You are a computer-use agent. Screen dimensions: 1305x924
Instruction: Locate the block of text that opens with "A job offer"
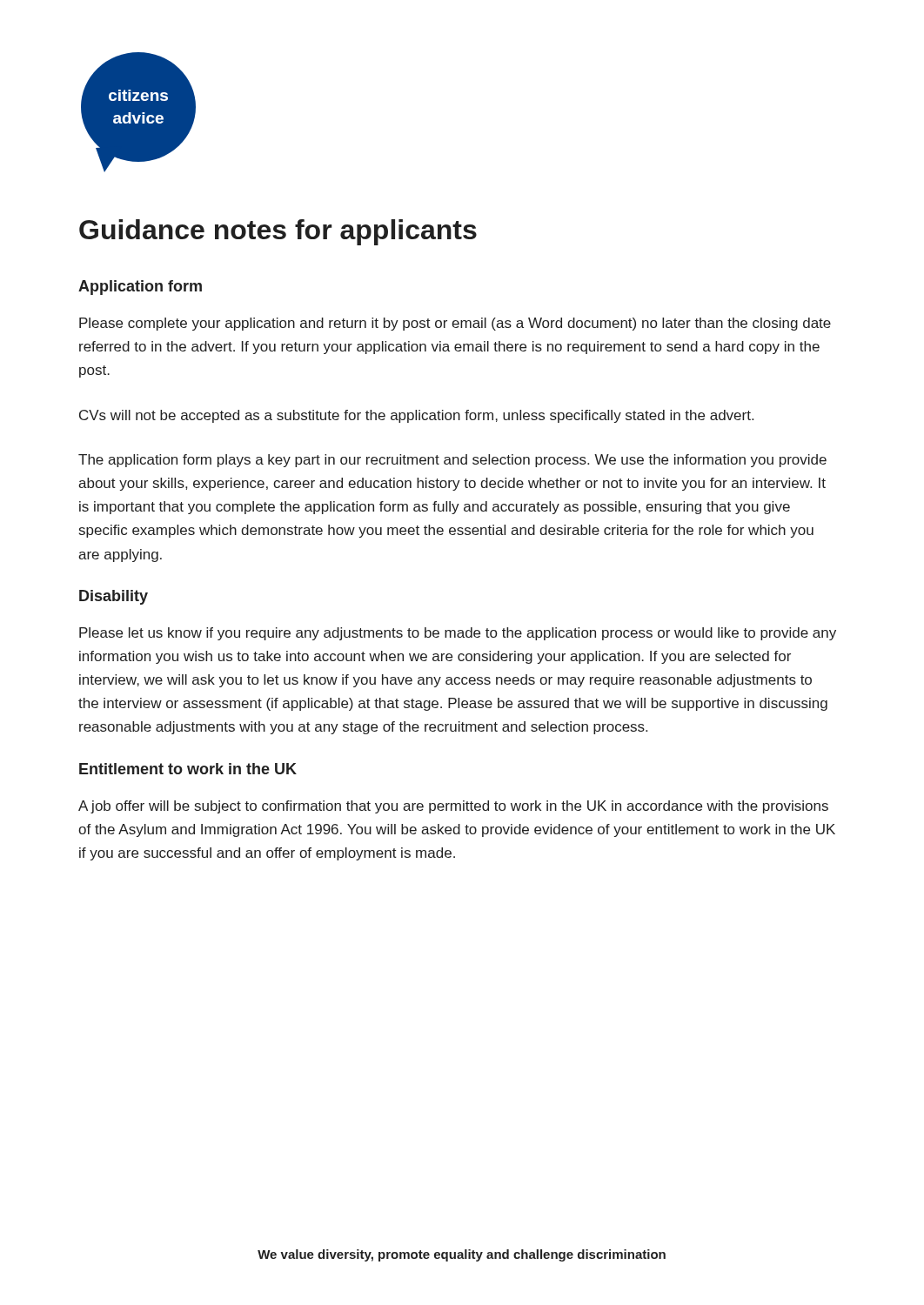(458, 829)
